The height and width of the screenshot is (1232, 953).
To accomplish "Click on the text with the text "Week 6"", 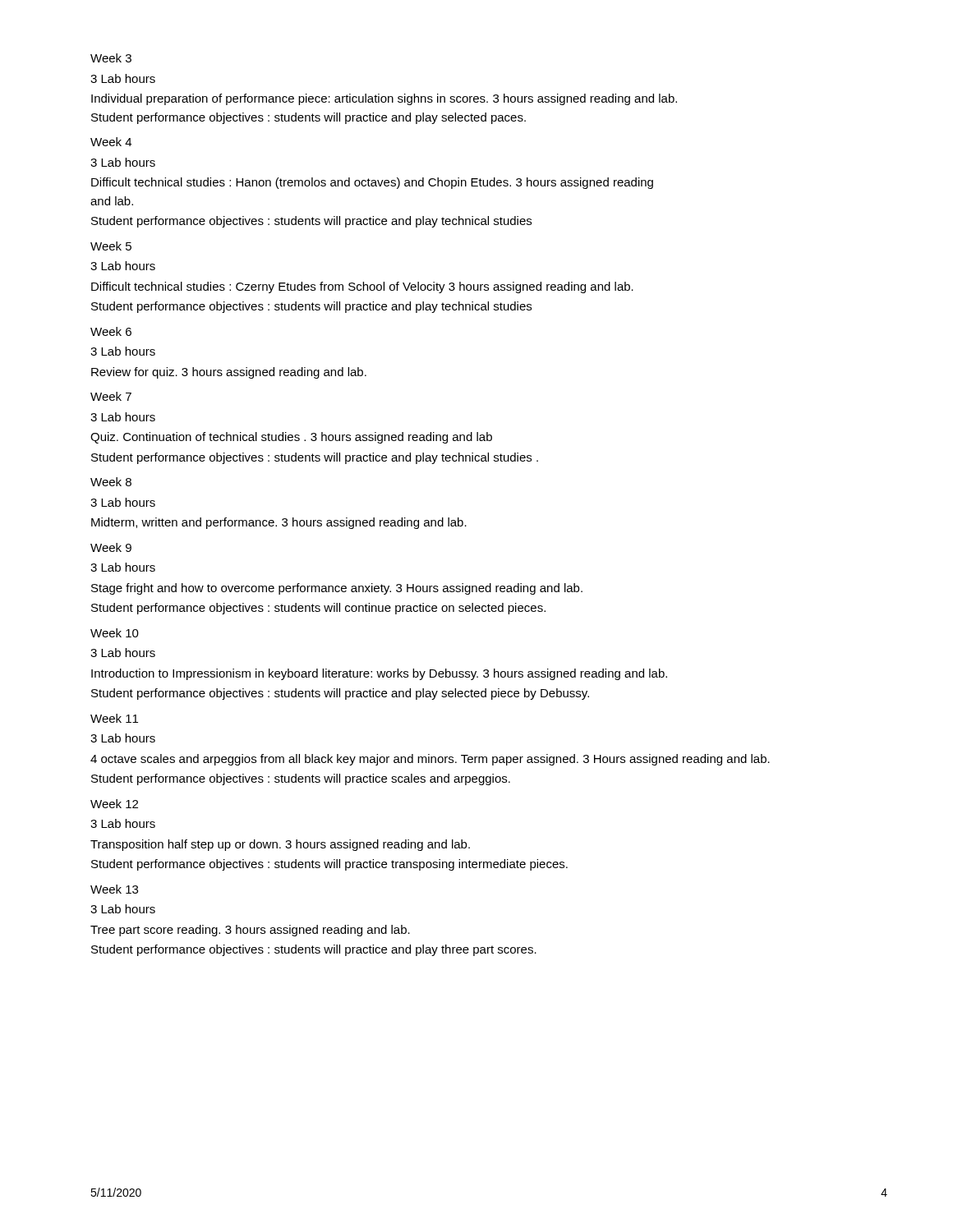I will pyautogui.click(x=111, y=331).
